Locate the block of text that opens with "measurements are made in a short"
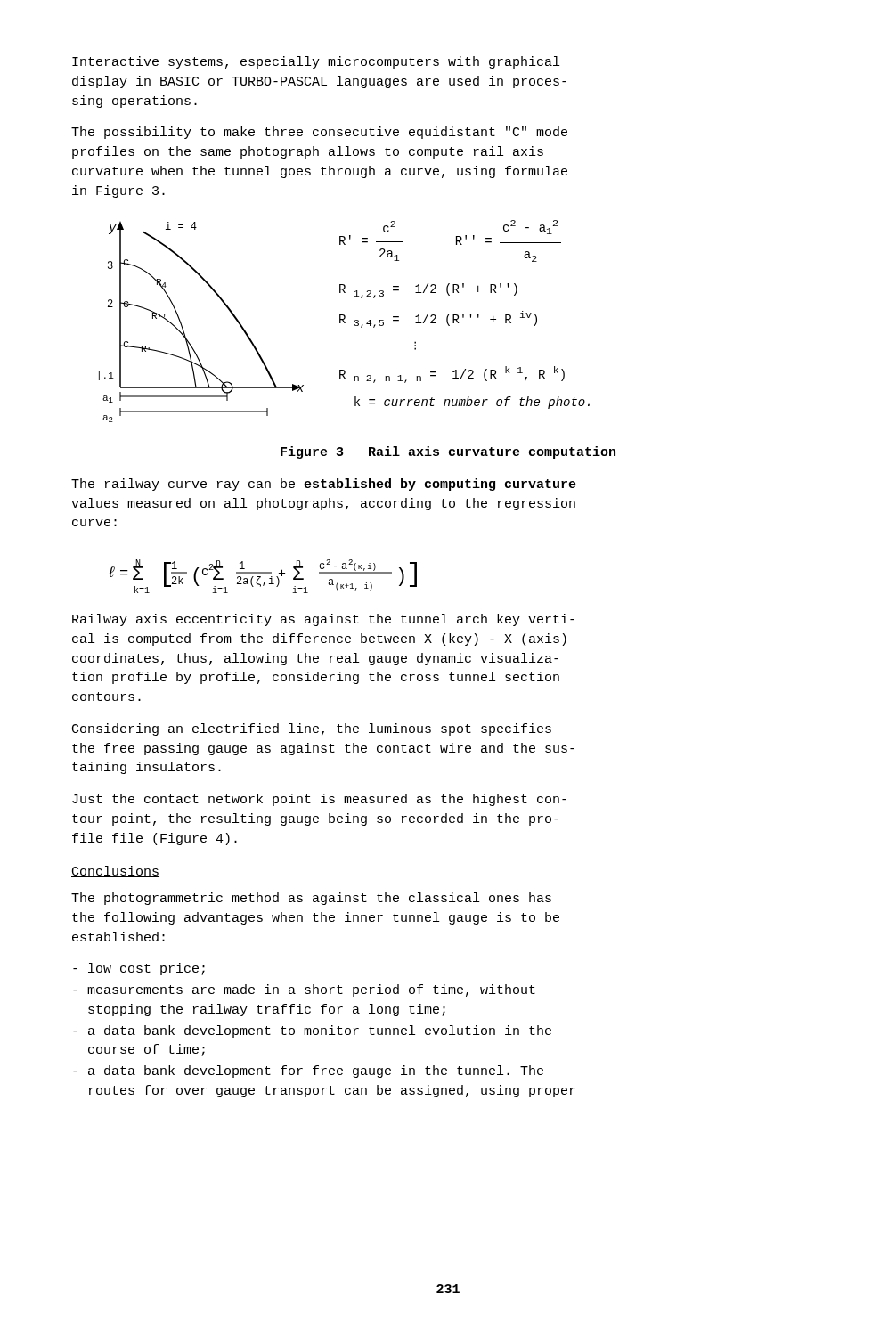Image resolution: width=896 pixels, height=1336 pixels. pyautogui.click(x=304, y=1001)
